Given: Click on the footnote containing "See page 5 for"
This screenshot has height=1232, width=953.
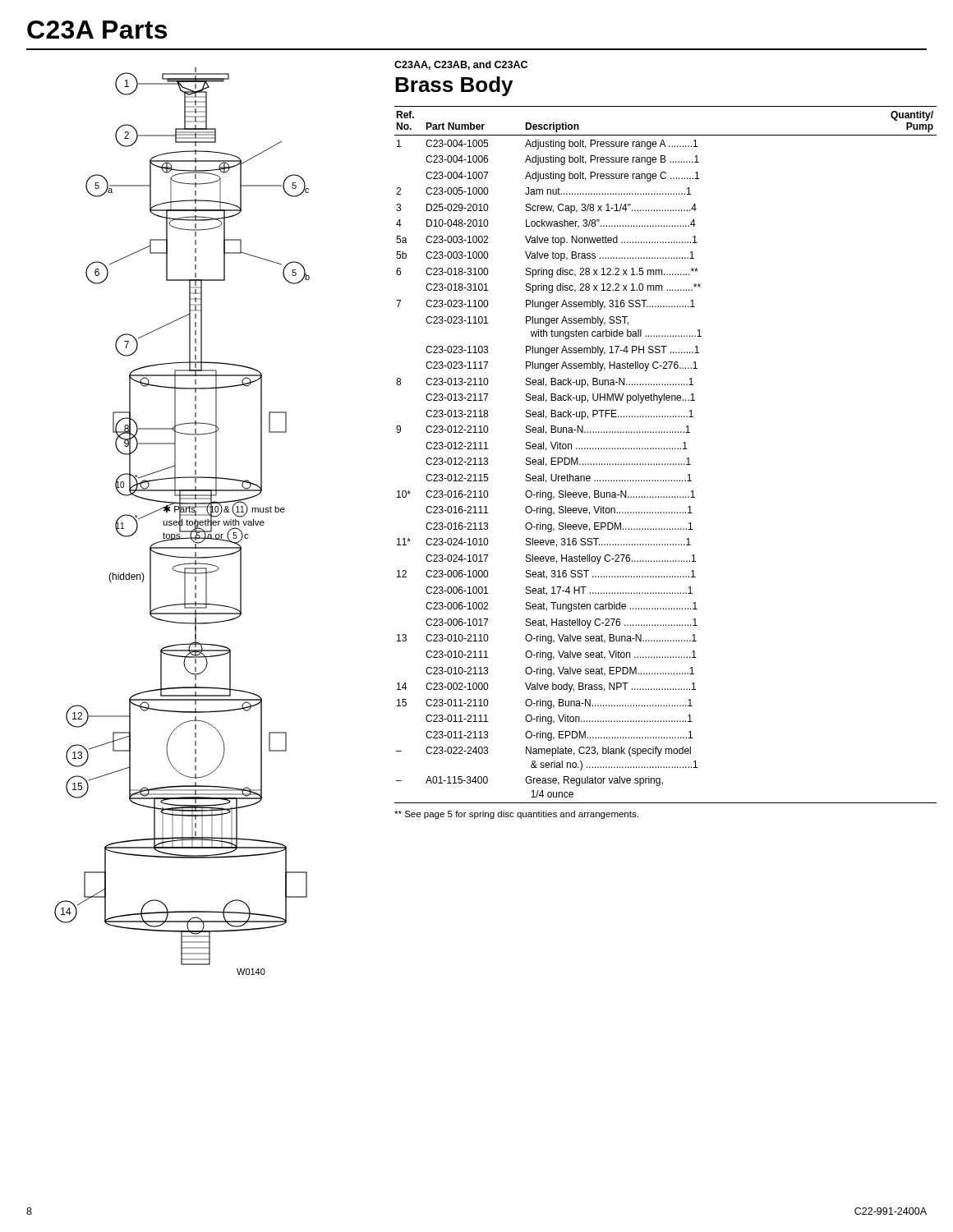Looking at the screenshot, I should pyautogui.click(x=517, y=814).
